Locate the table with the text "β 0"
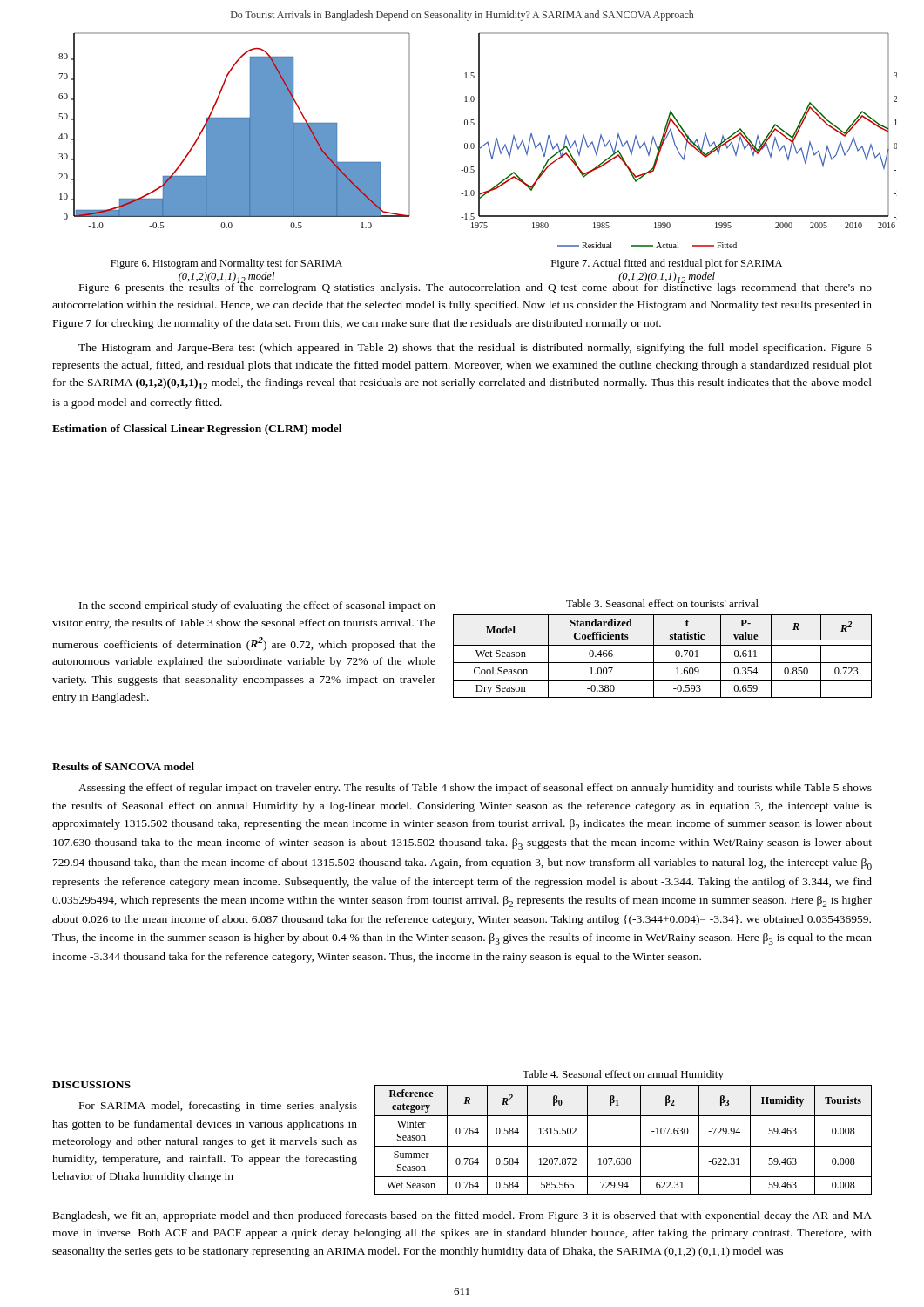Image resolution: width=924 pixels, height=1307 pixels. (623, 1140)
